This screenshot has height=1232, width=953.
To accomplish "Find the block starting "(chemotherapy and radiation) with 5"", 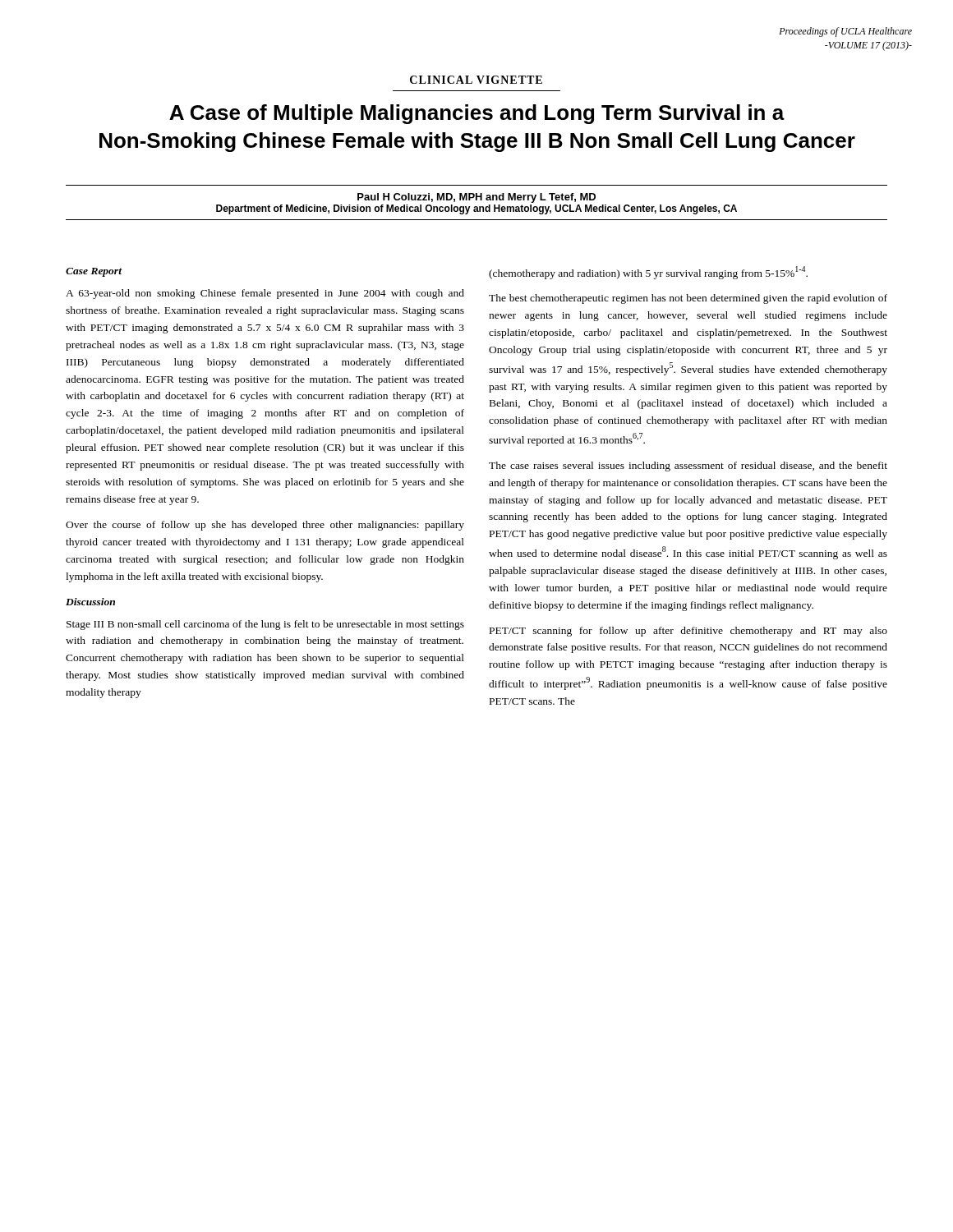I will tap(688, 272).
